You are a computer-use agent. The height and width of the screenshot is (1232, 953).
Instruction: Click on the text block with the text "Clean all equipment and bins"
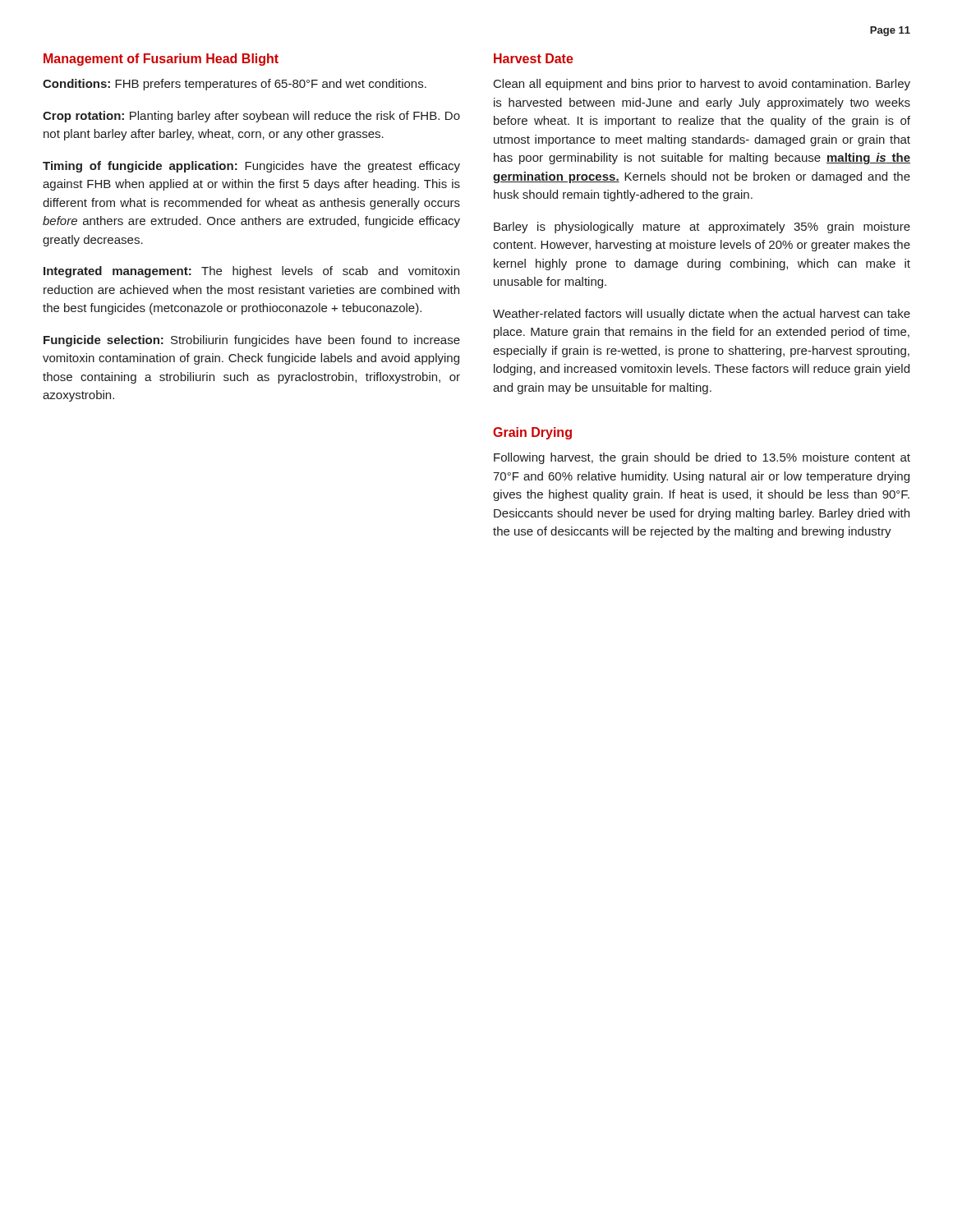(x=702, y=139)
